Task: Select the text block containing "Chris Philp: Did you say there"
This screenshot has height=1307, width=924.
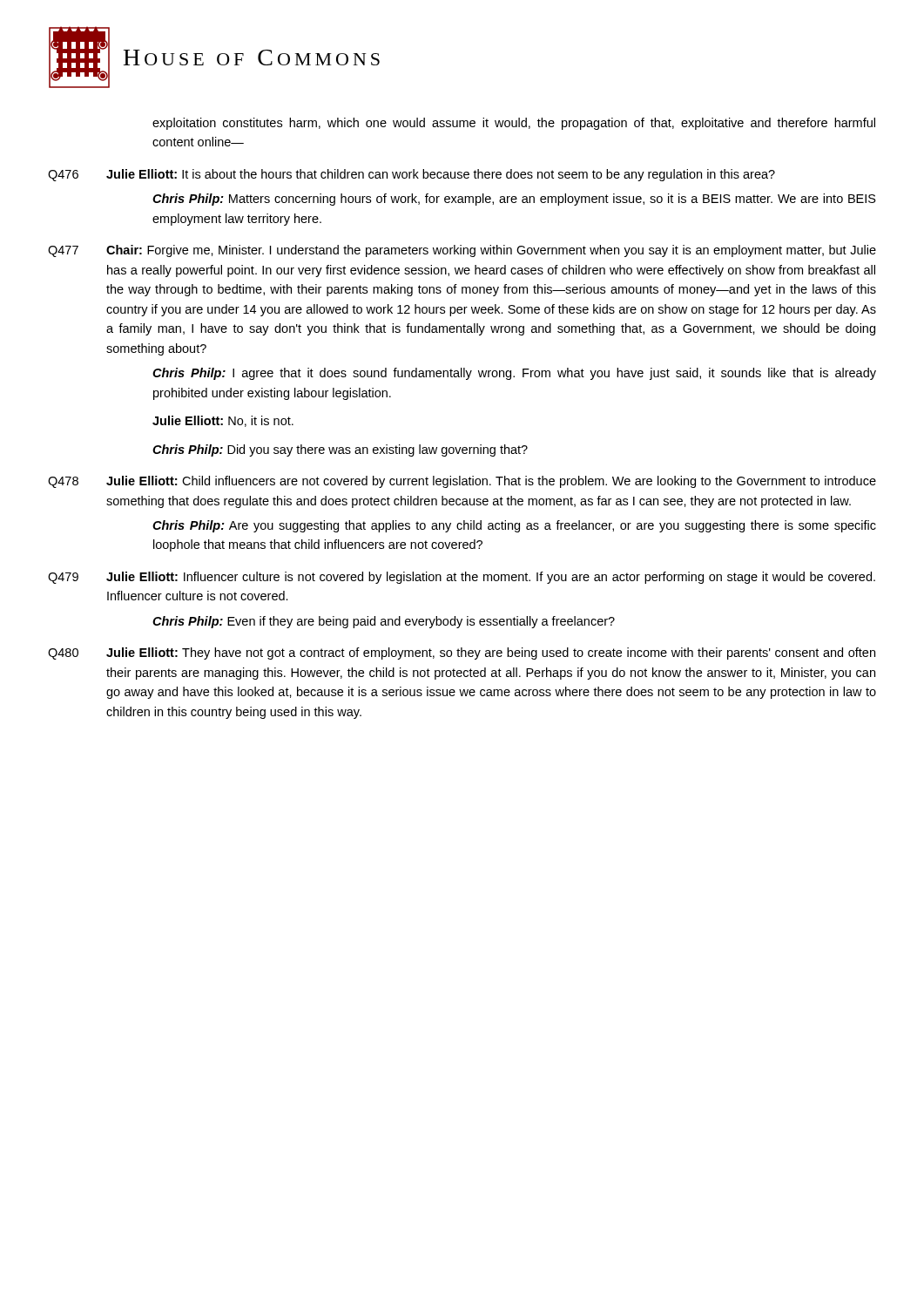Action: pos(340,449)
